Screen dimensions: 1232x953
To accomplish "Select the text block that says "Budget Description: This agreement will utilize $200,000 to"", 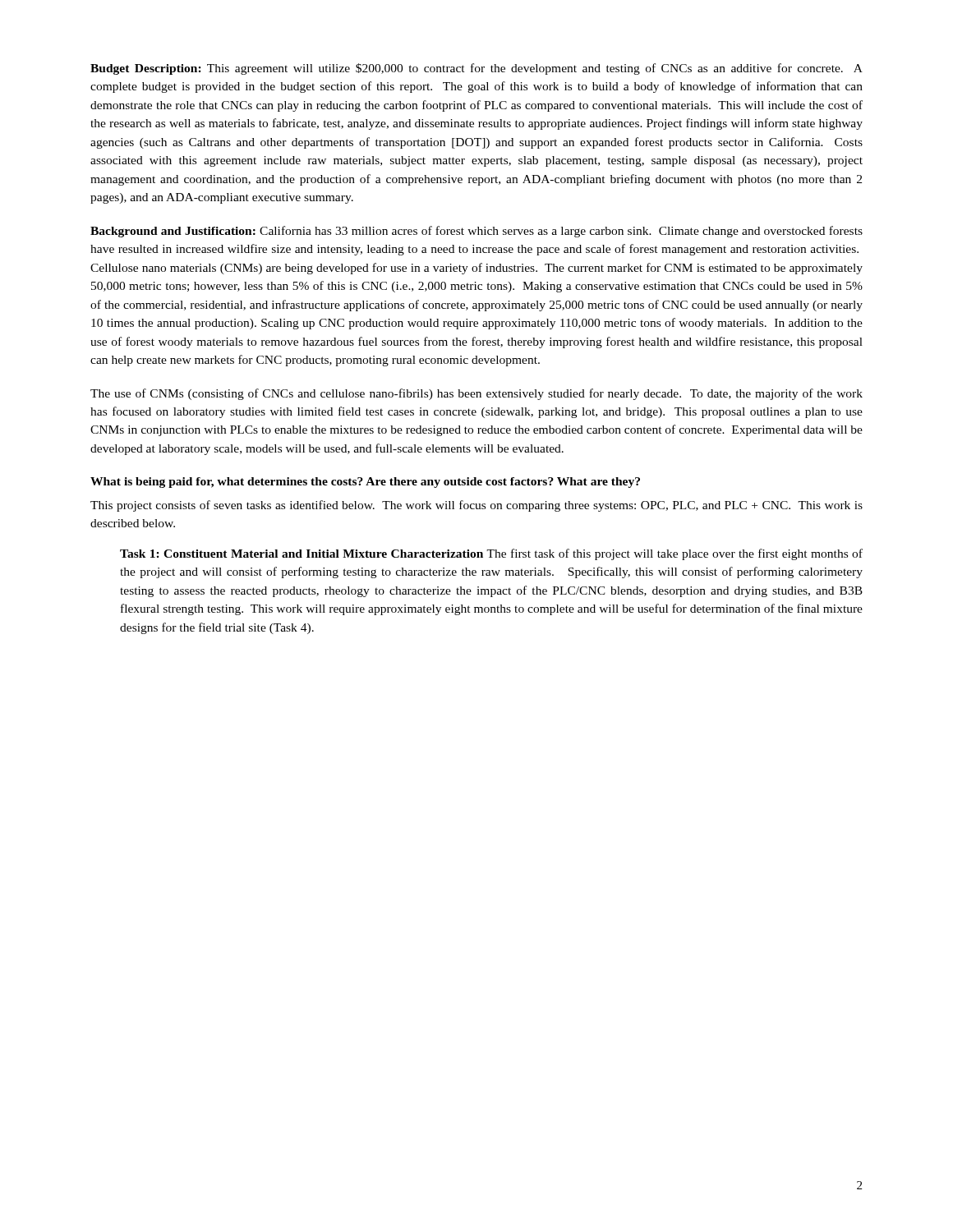I will click(476, 132).
